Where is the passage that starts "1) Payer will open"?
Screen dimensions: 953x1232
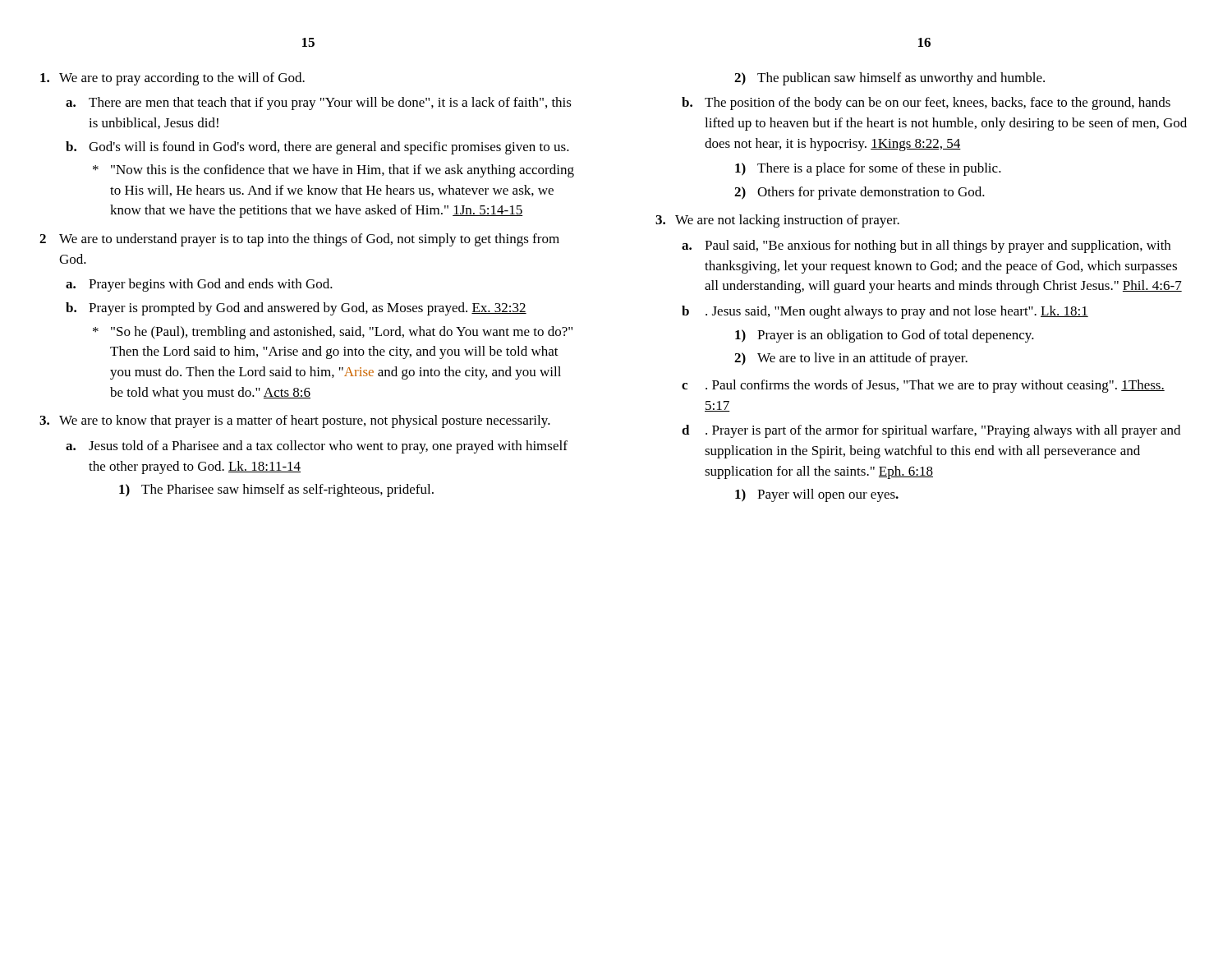tap(817, 495)
